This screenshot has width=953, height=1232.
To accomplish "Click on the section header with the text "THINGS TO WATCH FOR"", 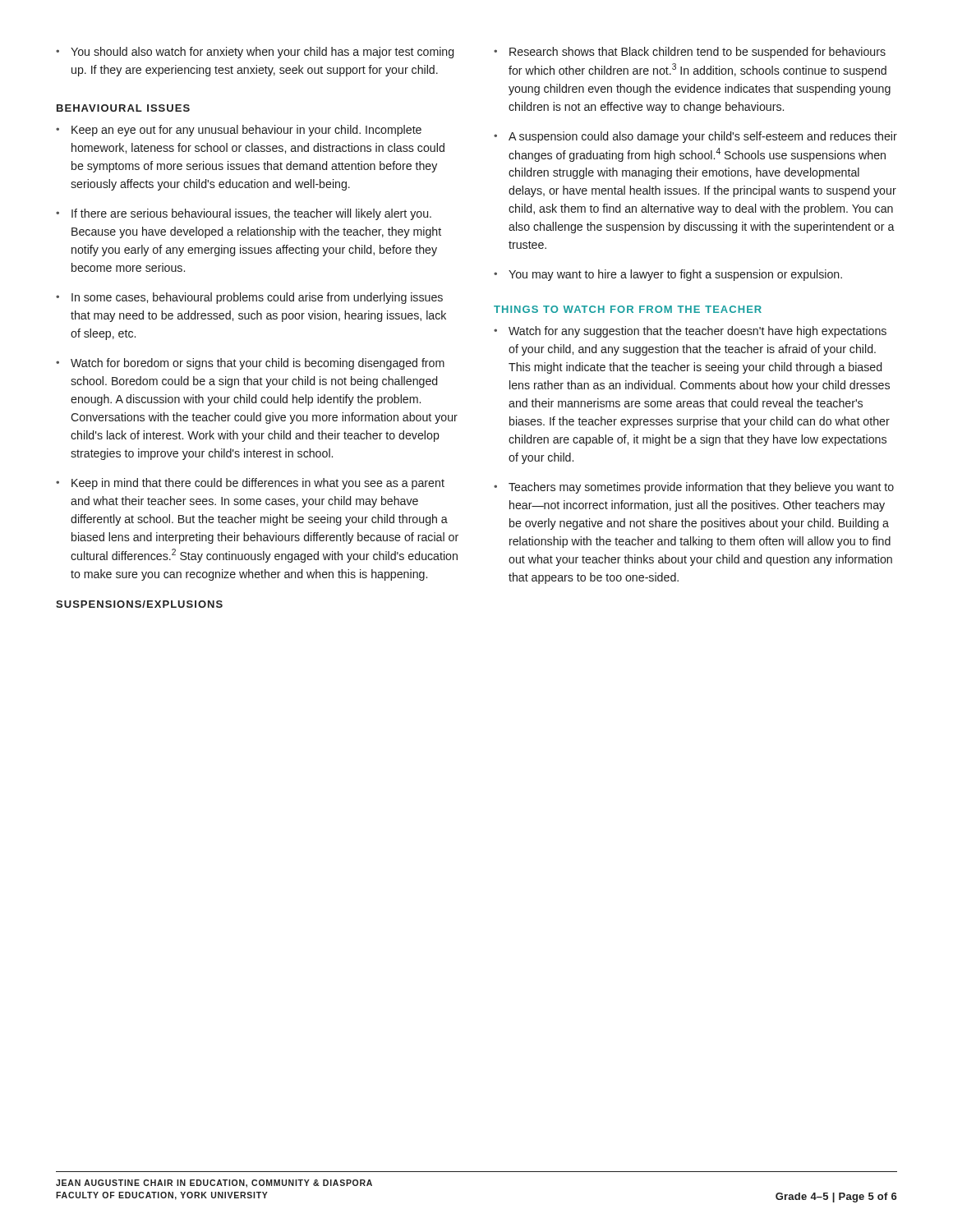I will (x=628, y=310).
